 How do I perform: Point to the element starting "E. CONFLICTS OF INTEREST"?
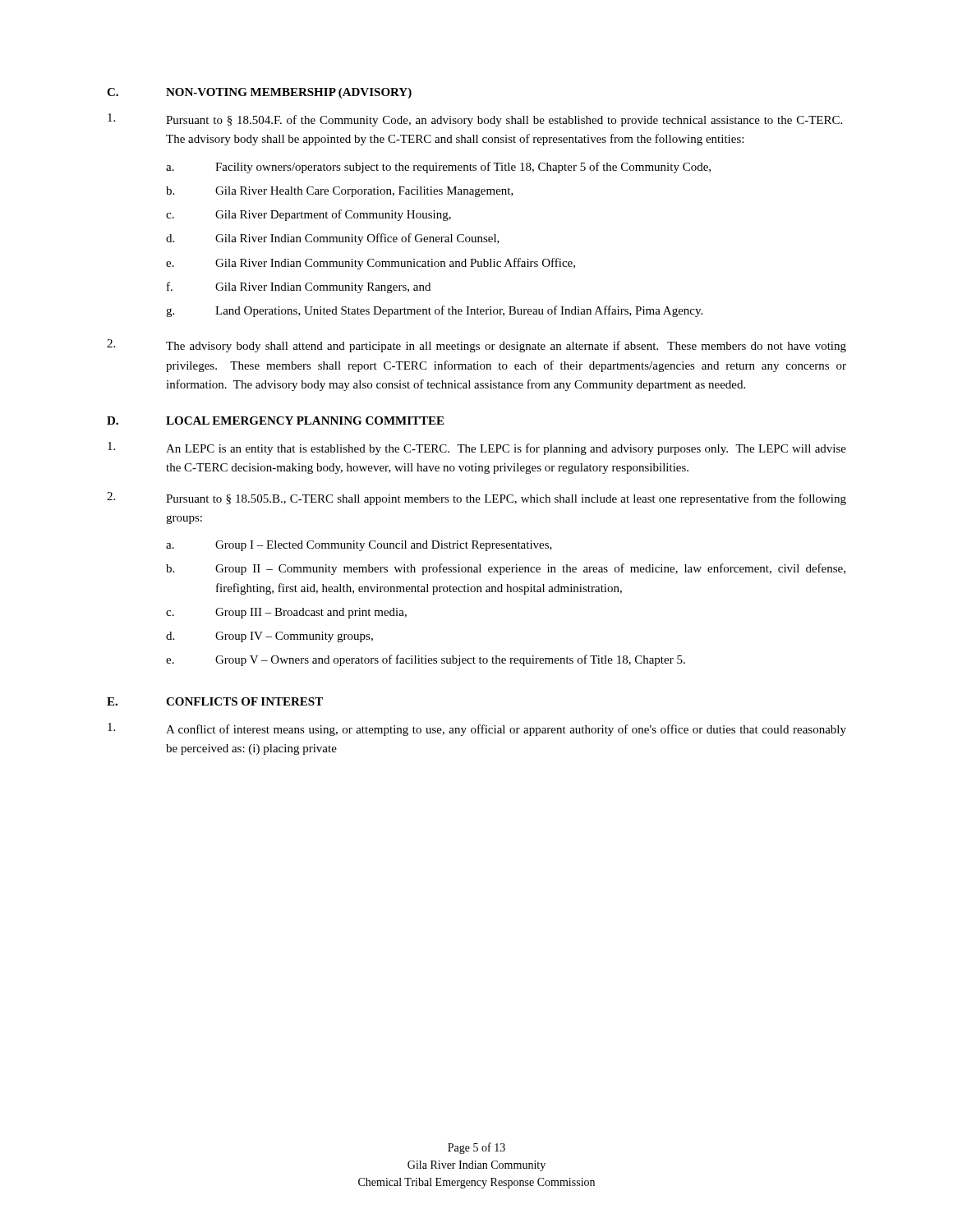215,701
